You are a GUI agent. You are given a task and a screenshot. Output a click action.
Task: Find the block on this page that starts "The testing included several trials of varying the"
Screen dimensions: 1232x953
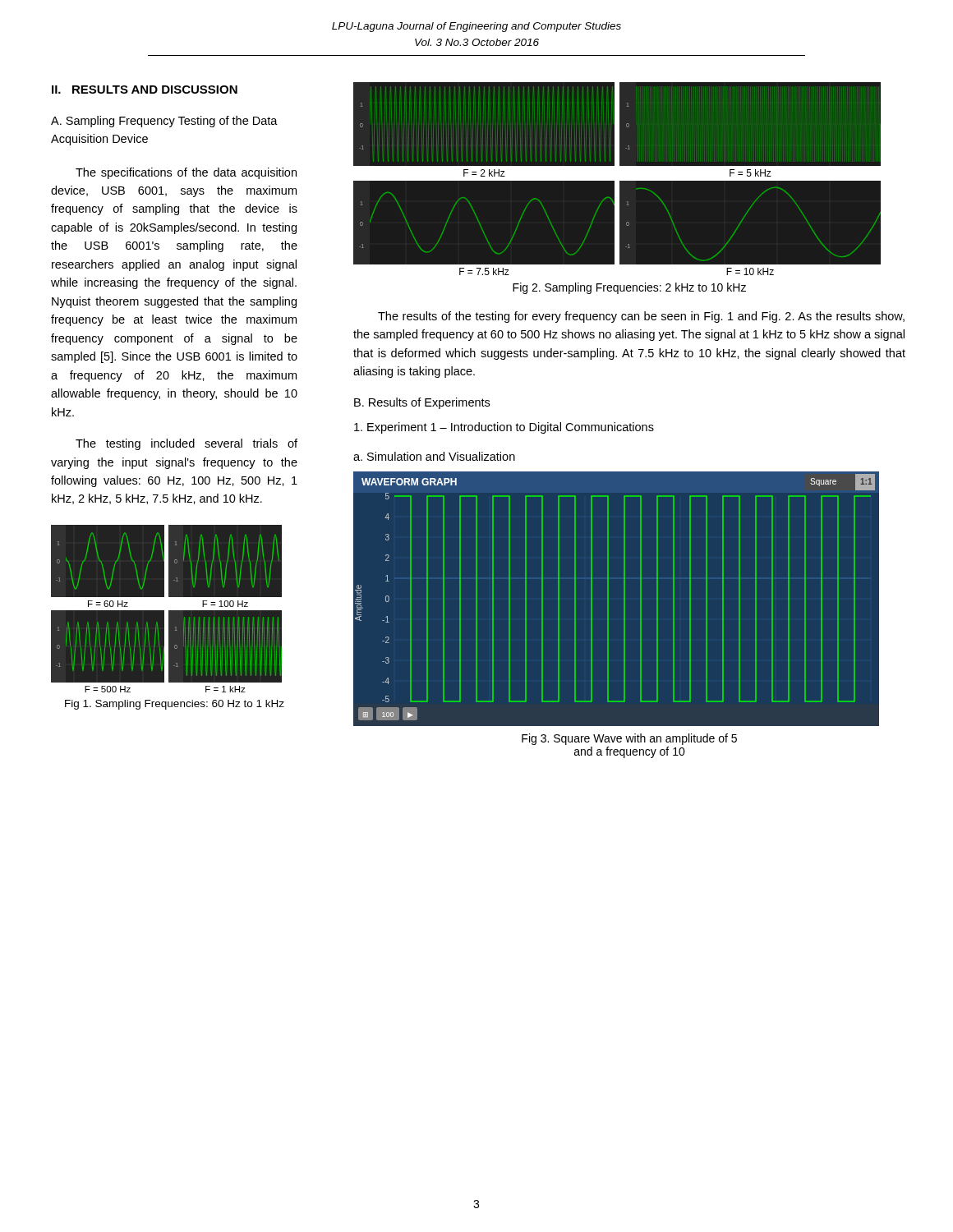tap(174, 471)
